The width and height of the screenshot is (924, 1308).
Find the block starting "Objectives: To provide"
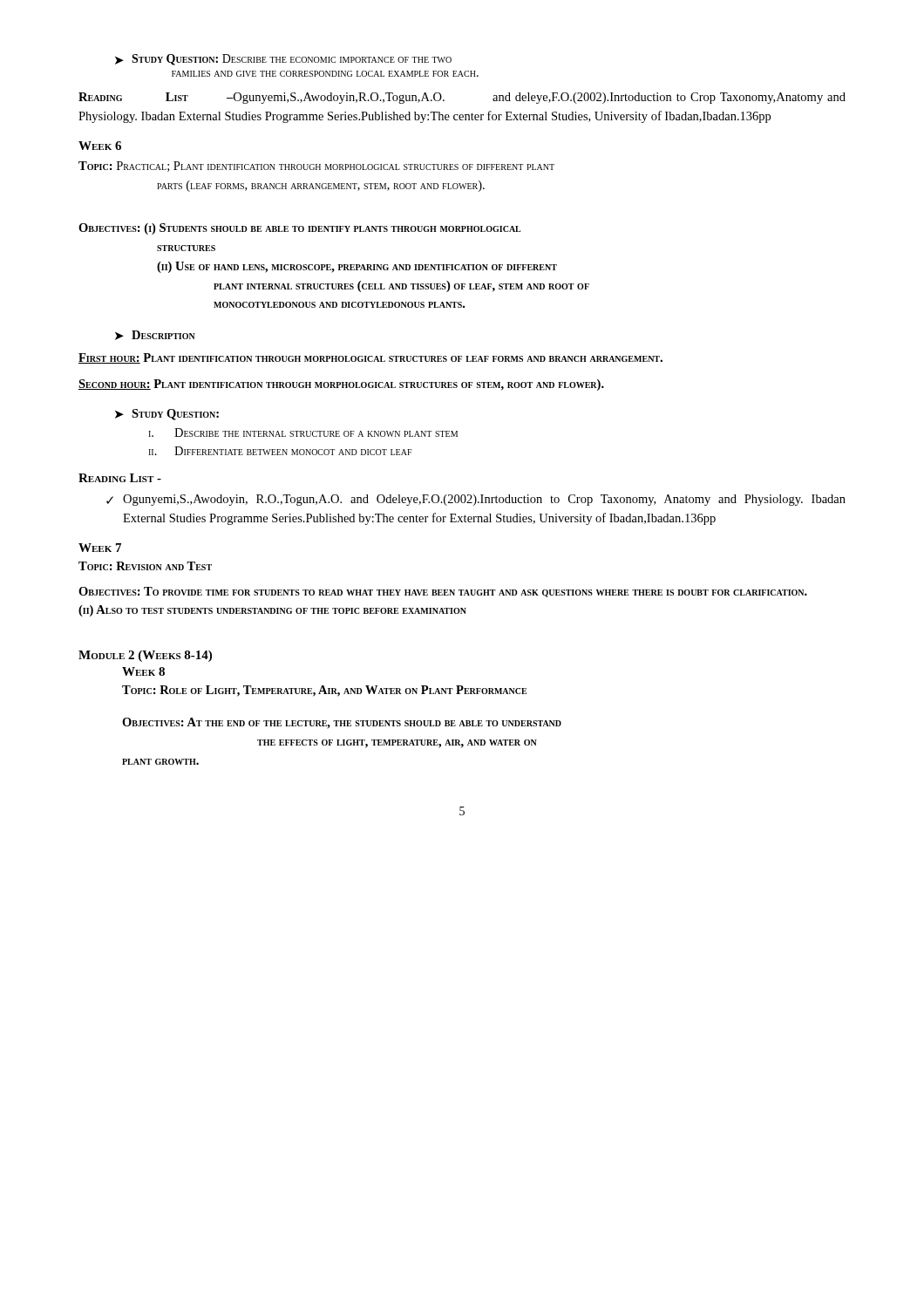443,600
